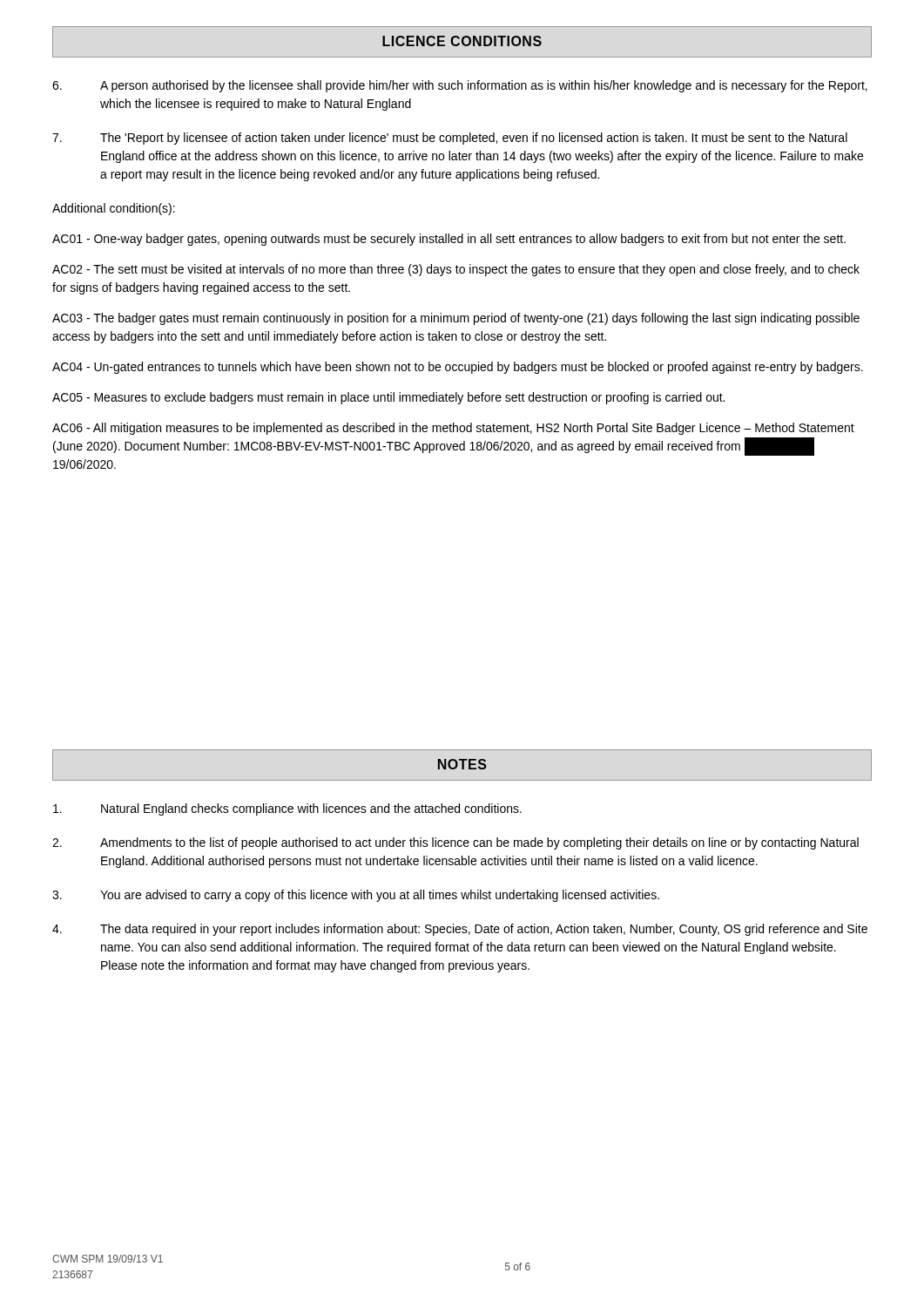This screenshot has width=924, height=1307.
Task: Where is the passage that starts "7. The 'Report"?
Action: tap(462, 156)
